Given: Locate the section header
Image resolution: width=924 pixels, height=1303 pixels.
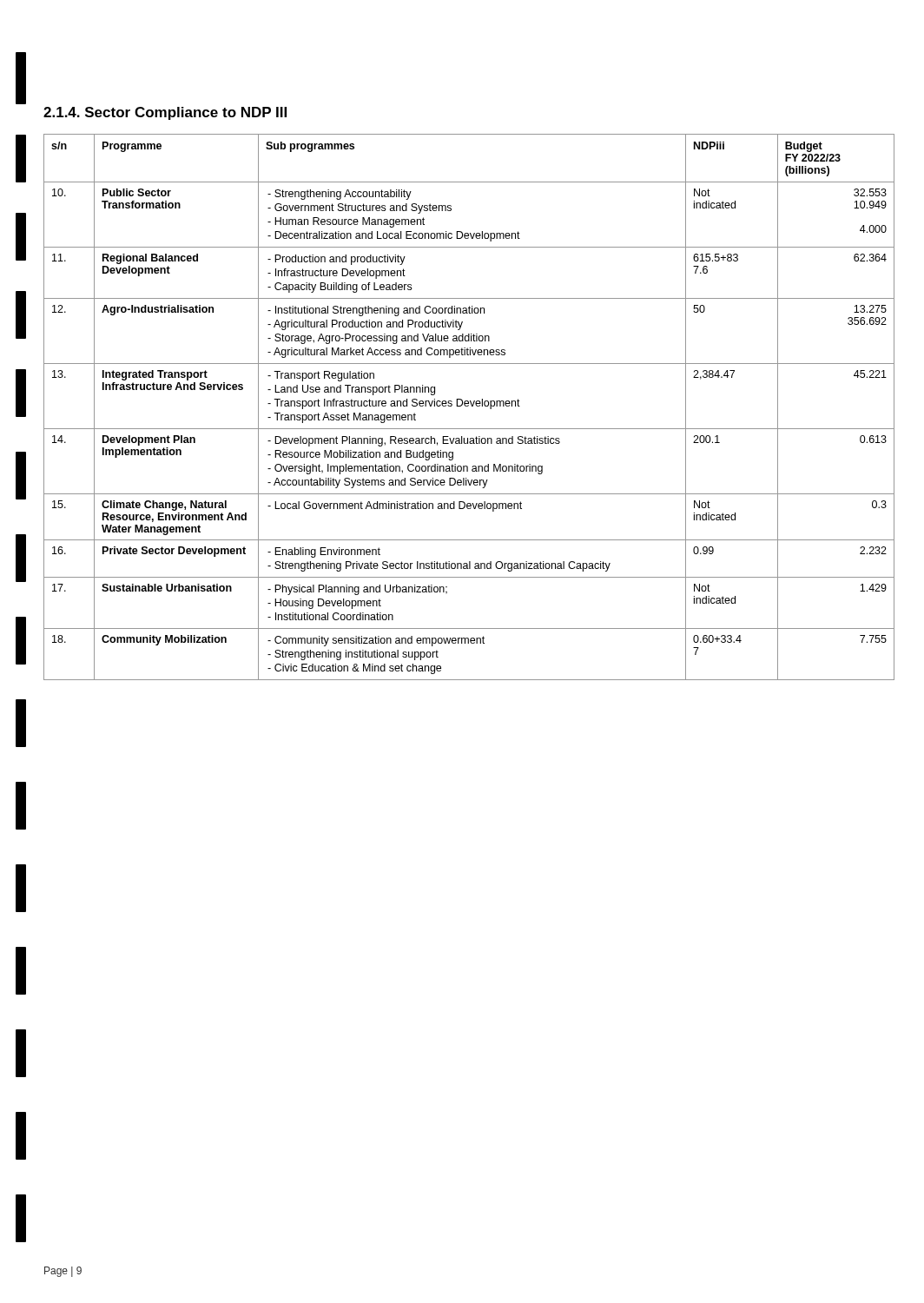Looking at the screenshot, I should (166, 113).
